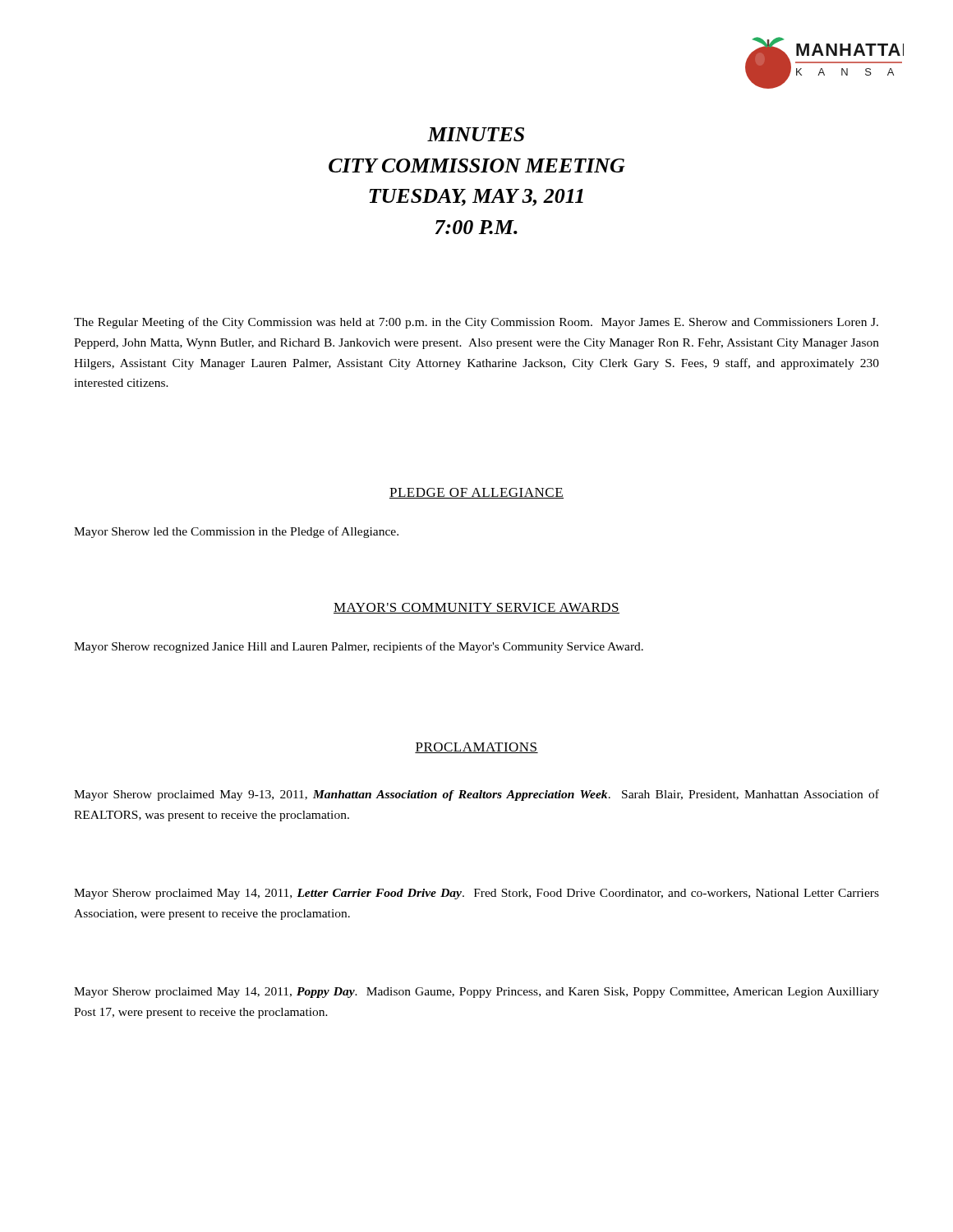Click a logo
The height and width of the screenshot is (1232, 953).
pos(822,62)
